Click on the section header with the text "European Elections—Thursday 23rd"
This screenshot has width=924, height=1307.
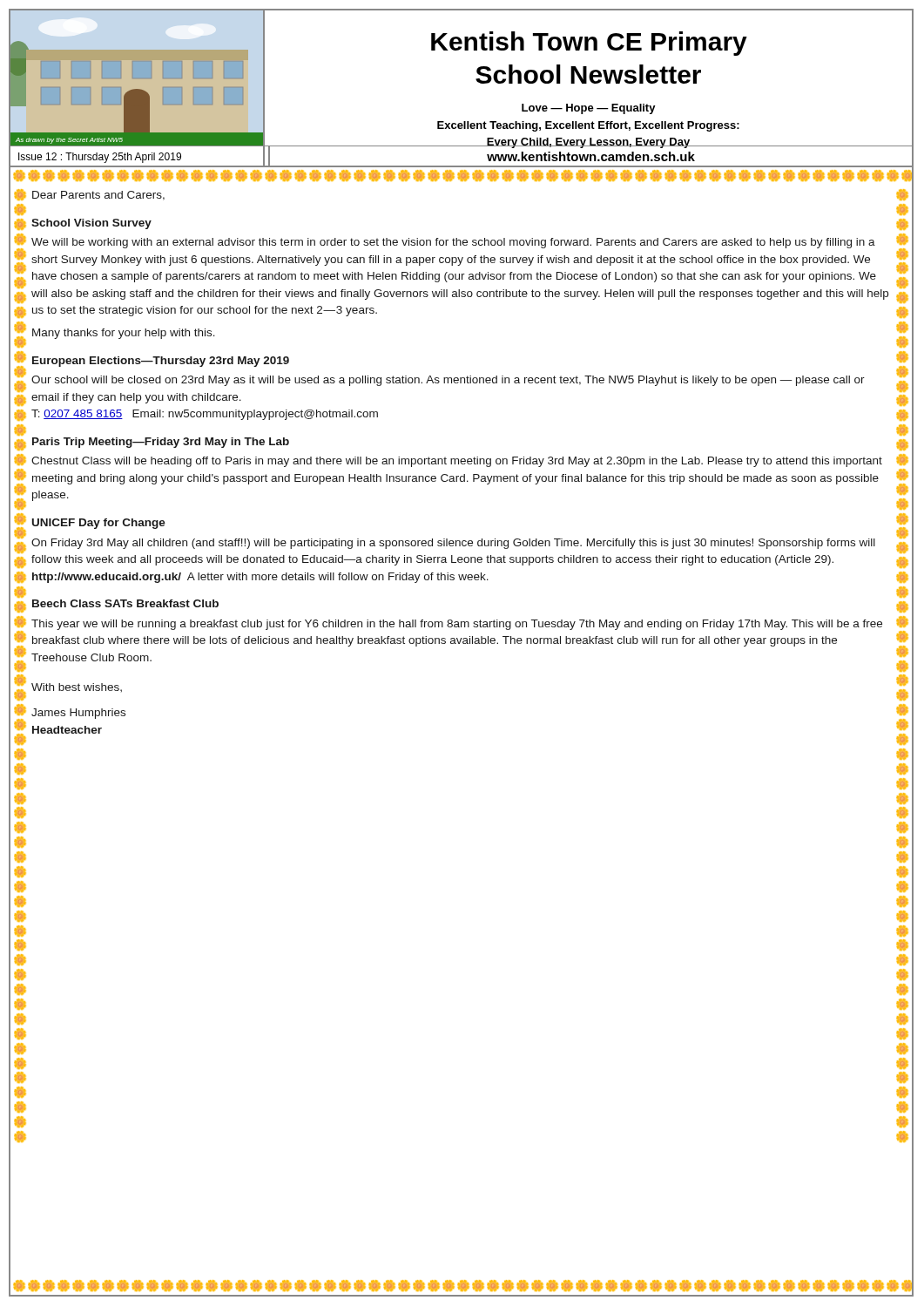[160, 360]
